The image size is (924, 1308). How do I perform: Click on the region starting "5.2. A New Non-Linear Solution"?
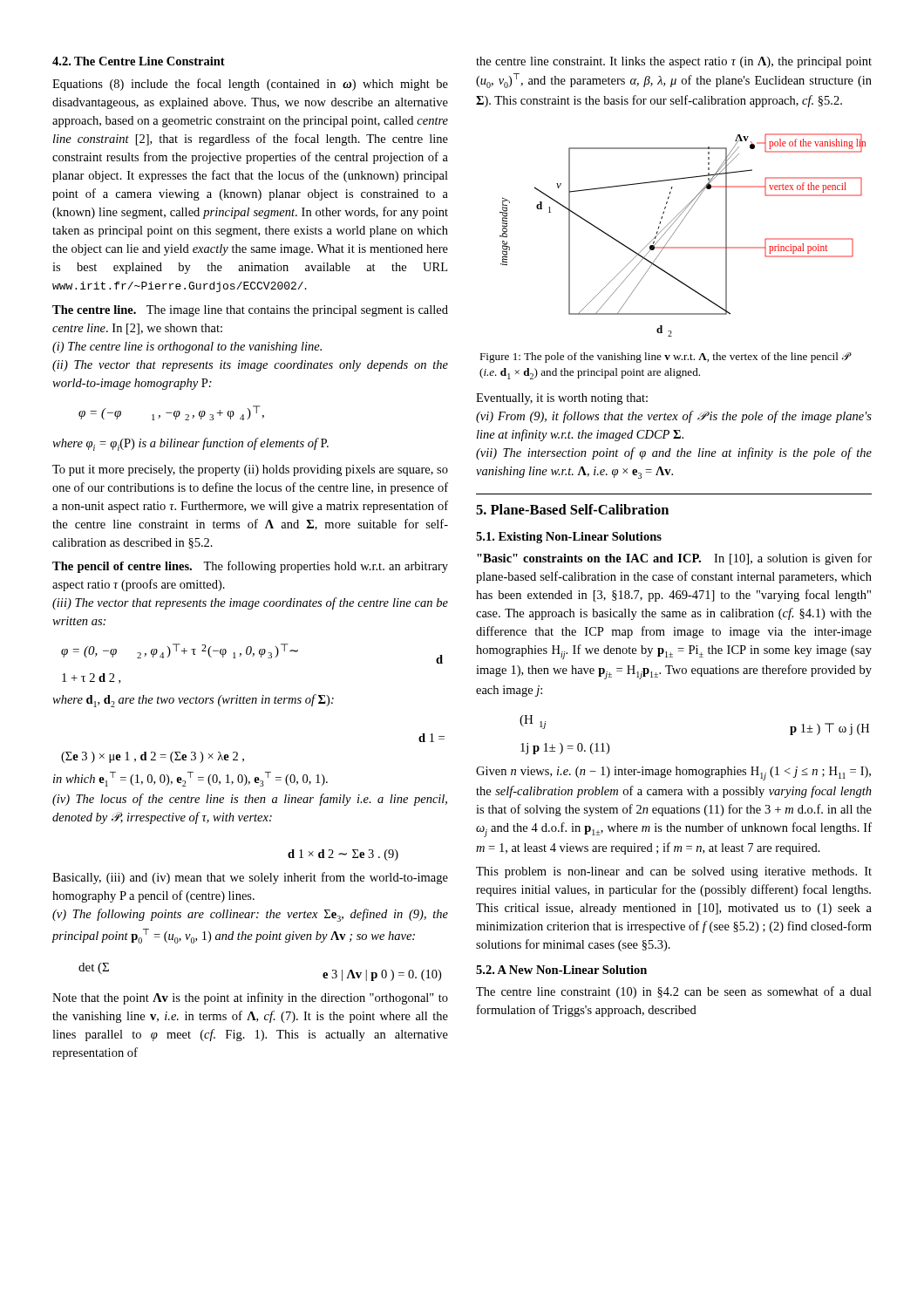coord(562,970)
